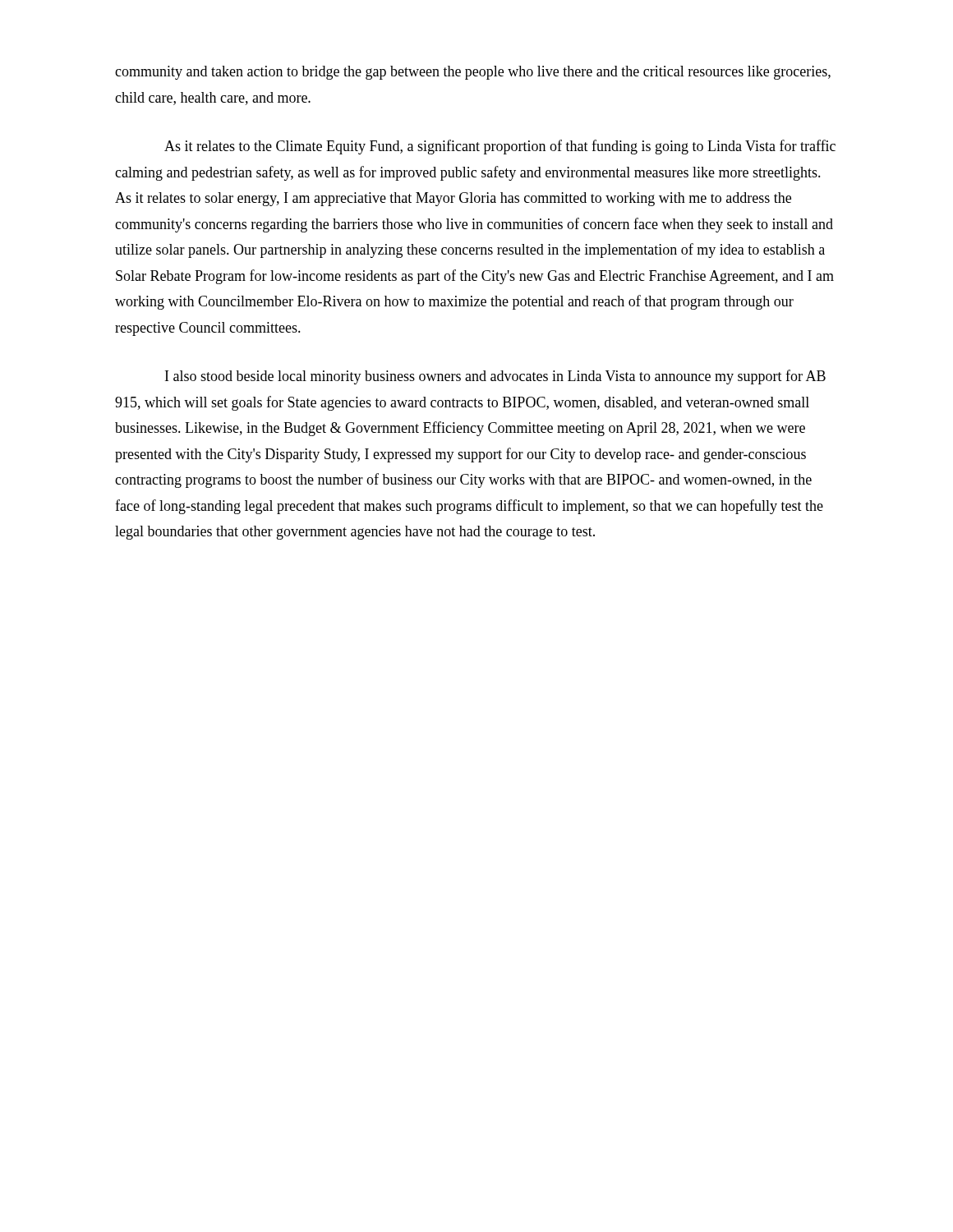This screenshot has width=953, height=1232.
Task: Click the passage that begins "community and taken action to bridge the gap"
Action: [473, 84]
